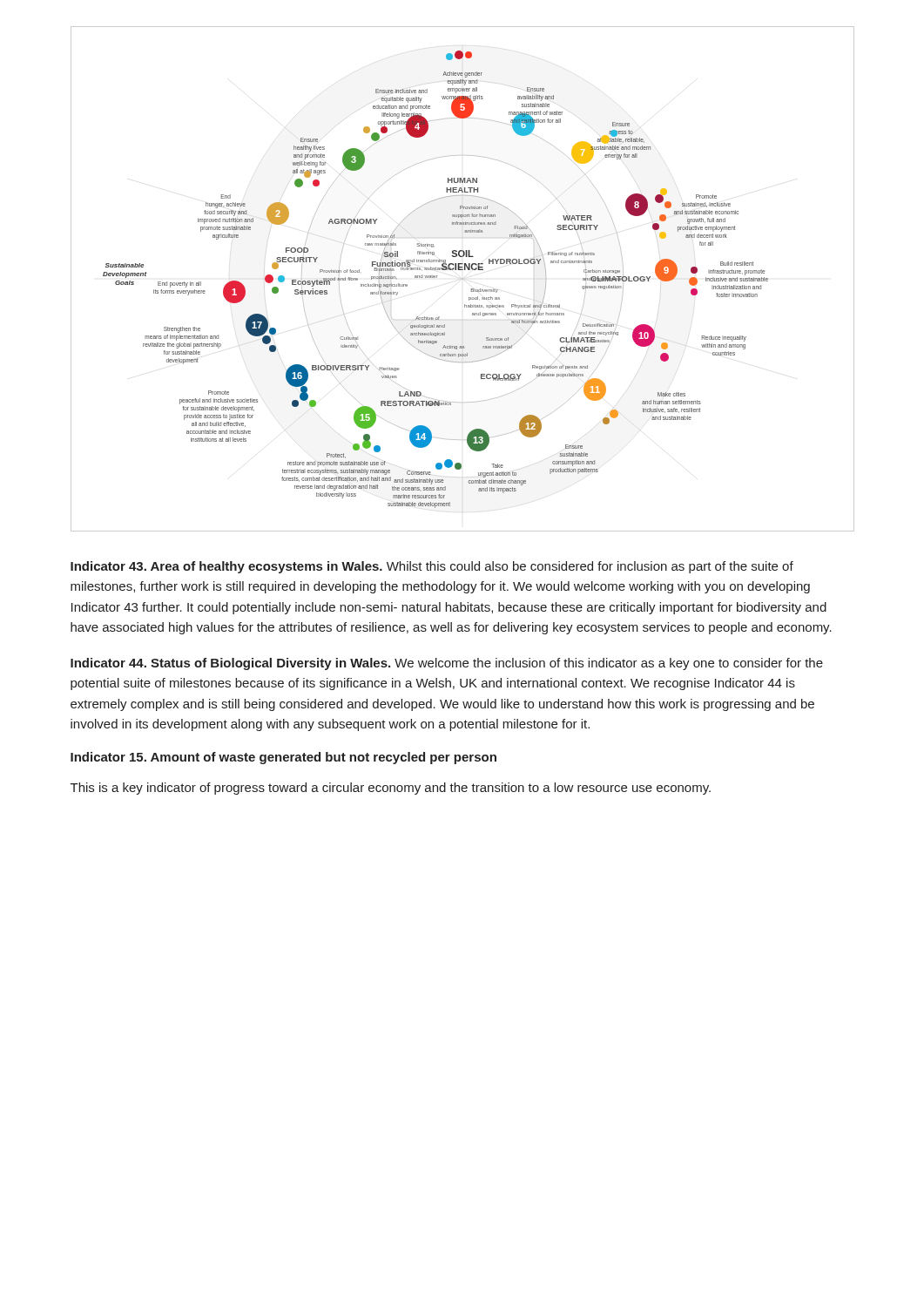Viewport: 924px width, 1307px height.
Task: Select the text block containing "Indicator 44. Status of Biological"
Action: point(462,693)
